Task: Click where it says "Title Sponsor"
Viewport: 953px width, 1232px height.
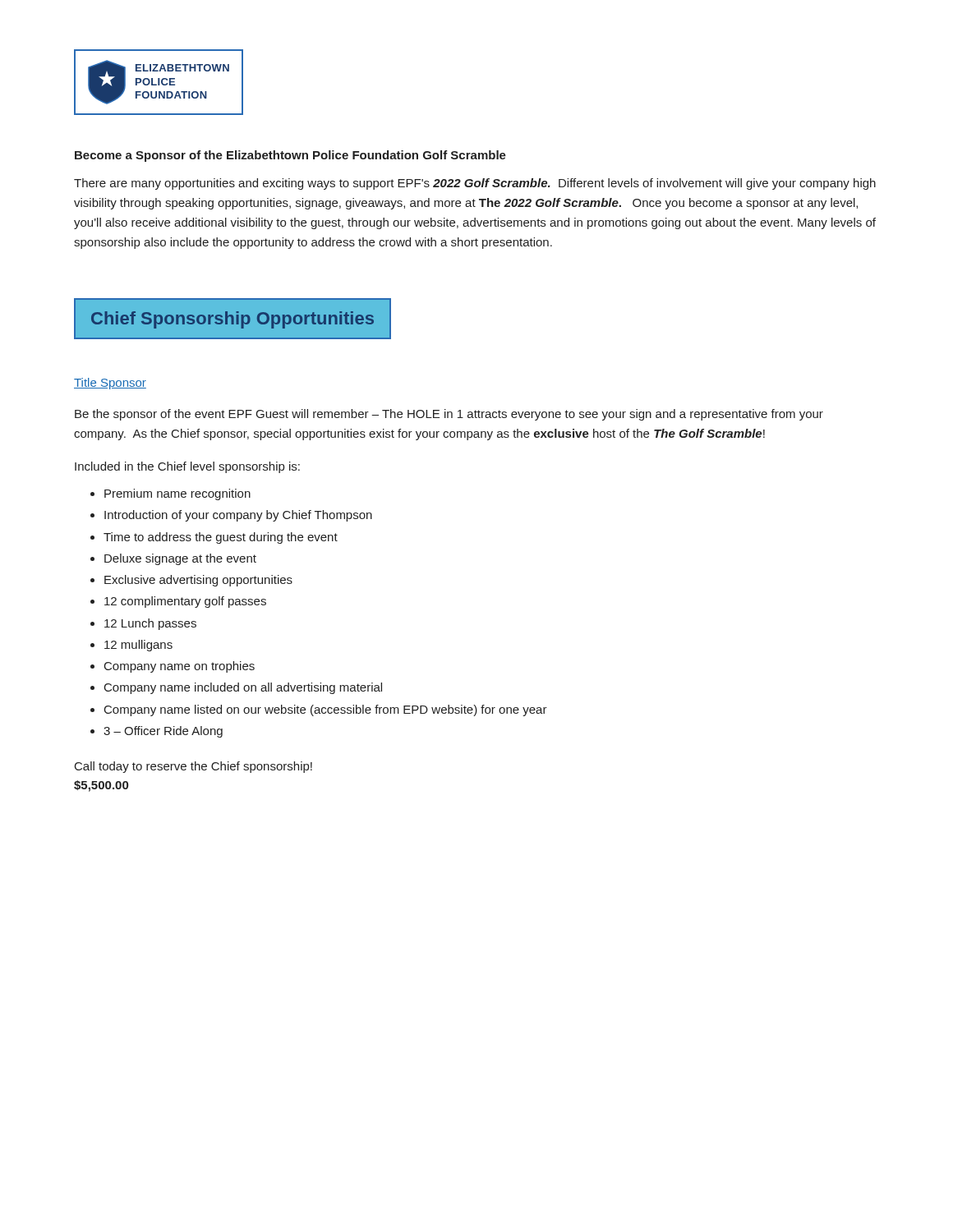Action: click(110, 384)
